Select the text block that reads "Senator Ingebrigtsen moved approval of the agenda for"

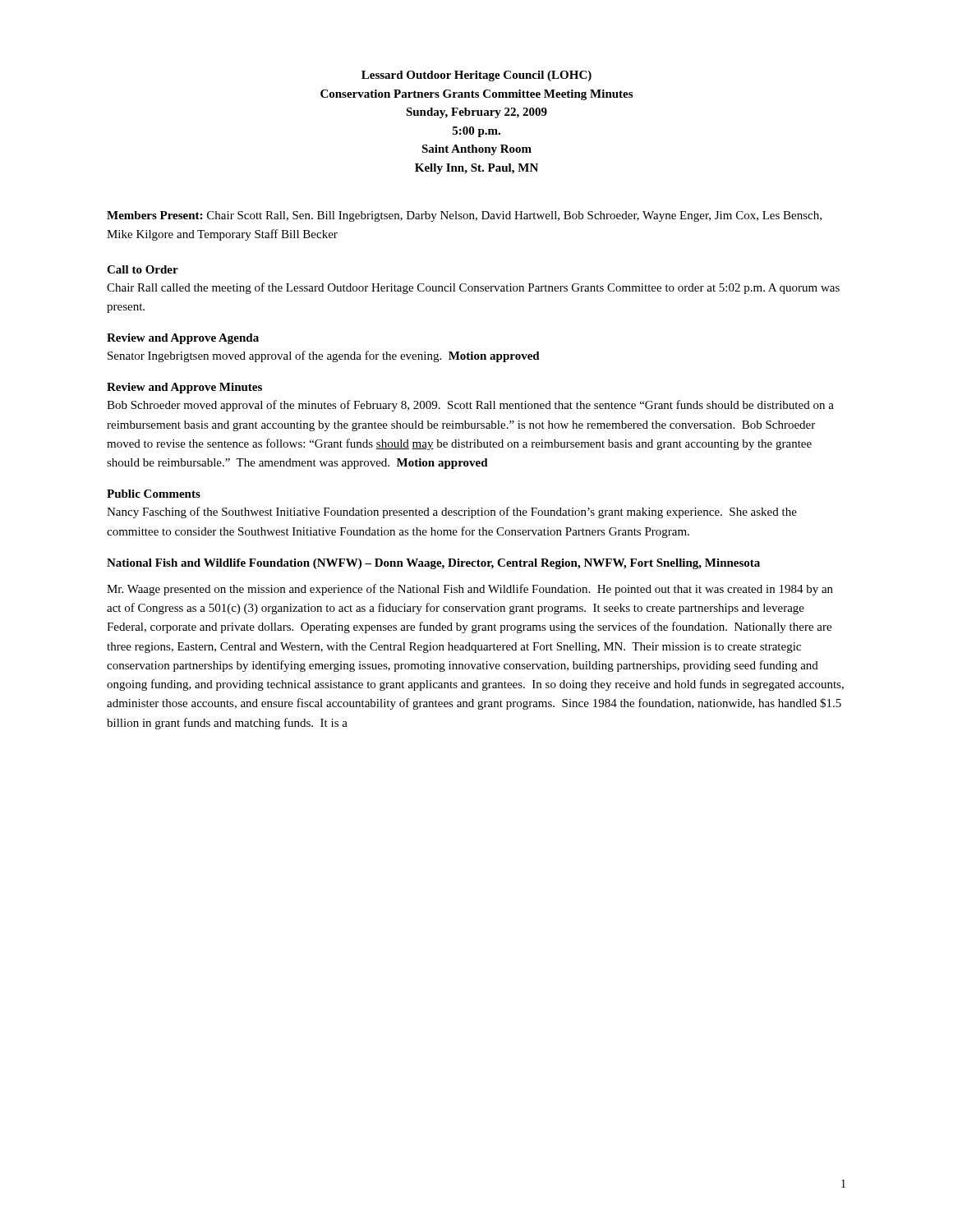(x=323, y=356)
